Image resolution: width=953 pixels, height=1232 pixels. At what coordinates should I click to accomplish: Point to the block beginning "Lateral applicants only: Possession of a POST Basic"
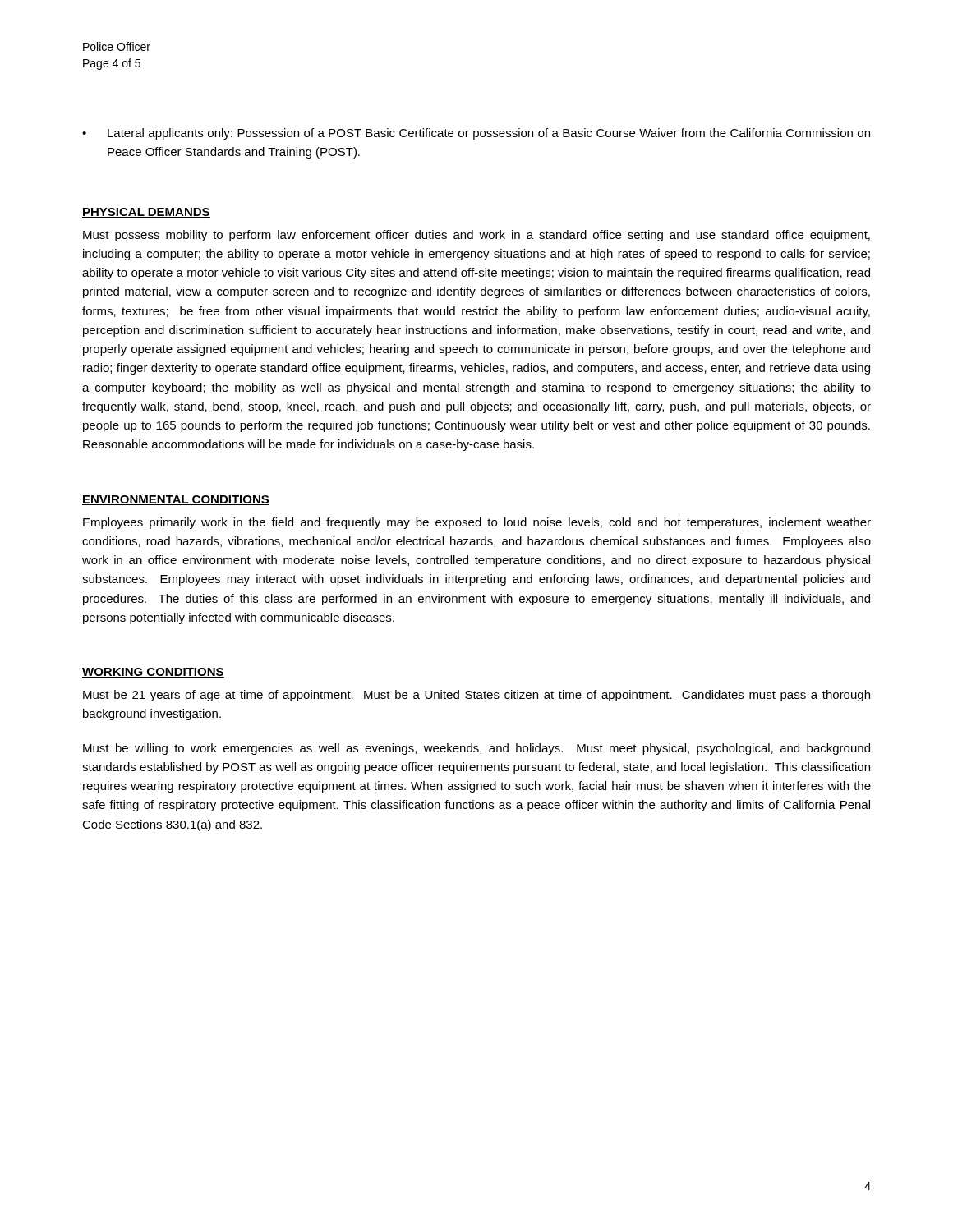489,142
